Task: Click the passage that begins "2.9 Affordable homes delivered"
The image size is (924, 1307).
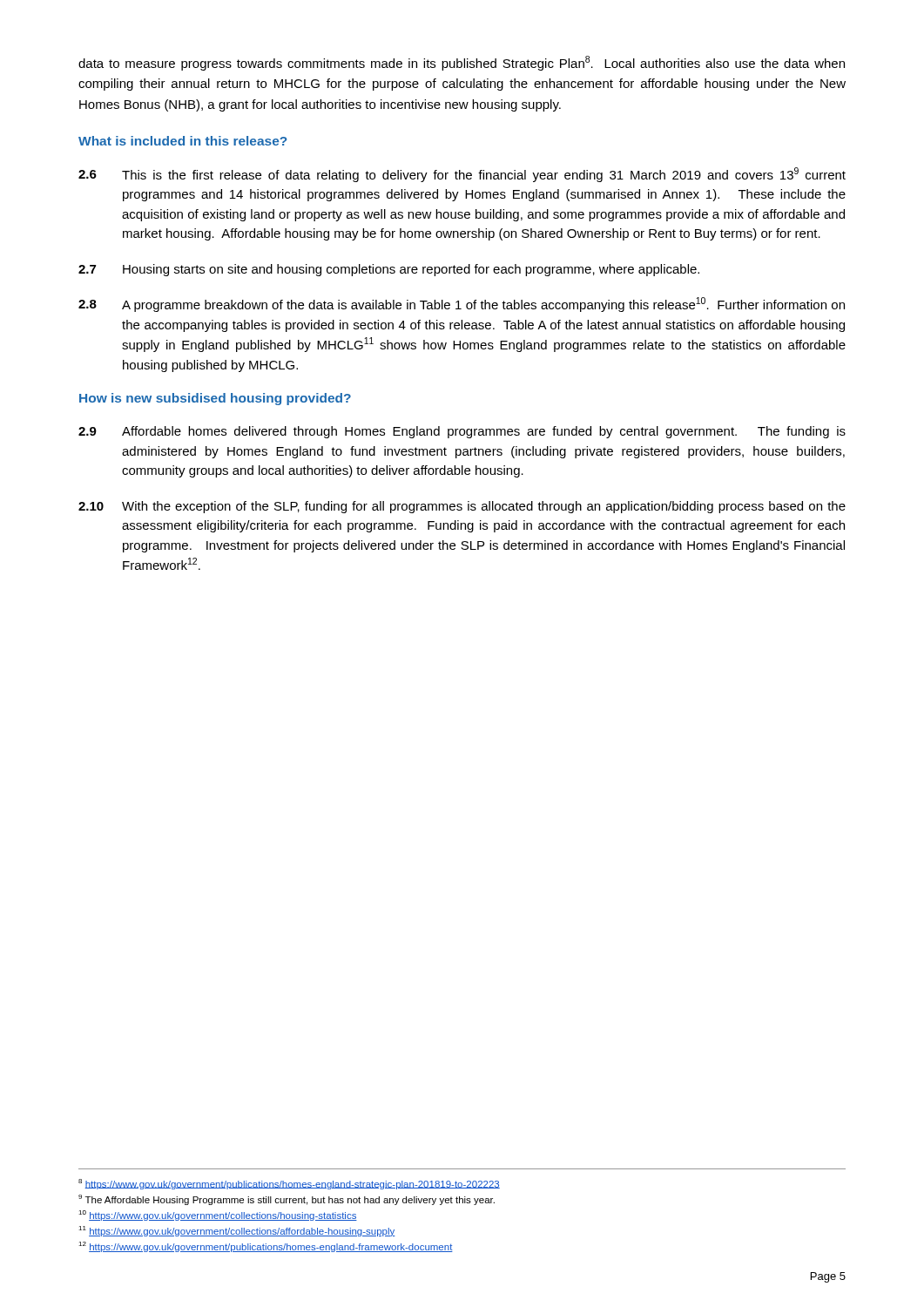Action: click(462, 451)
